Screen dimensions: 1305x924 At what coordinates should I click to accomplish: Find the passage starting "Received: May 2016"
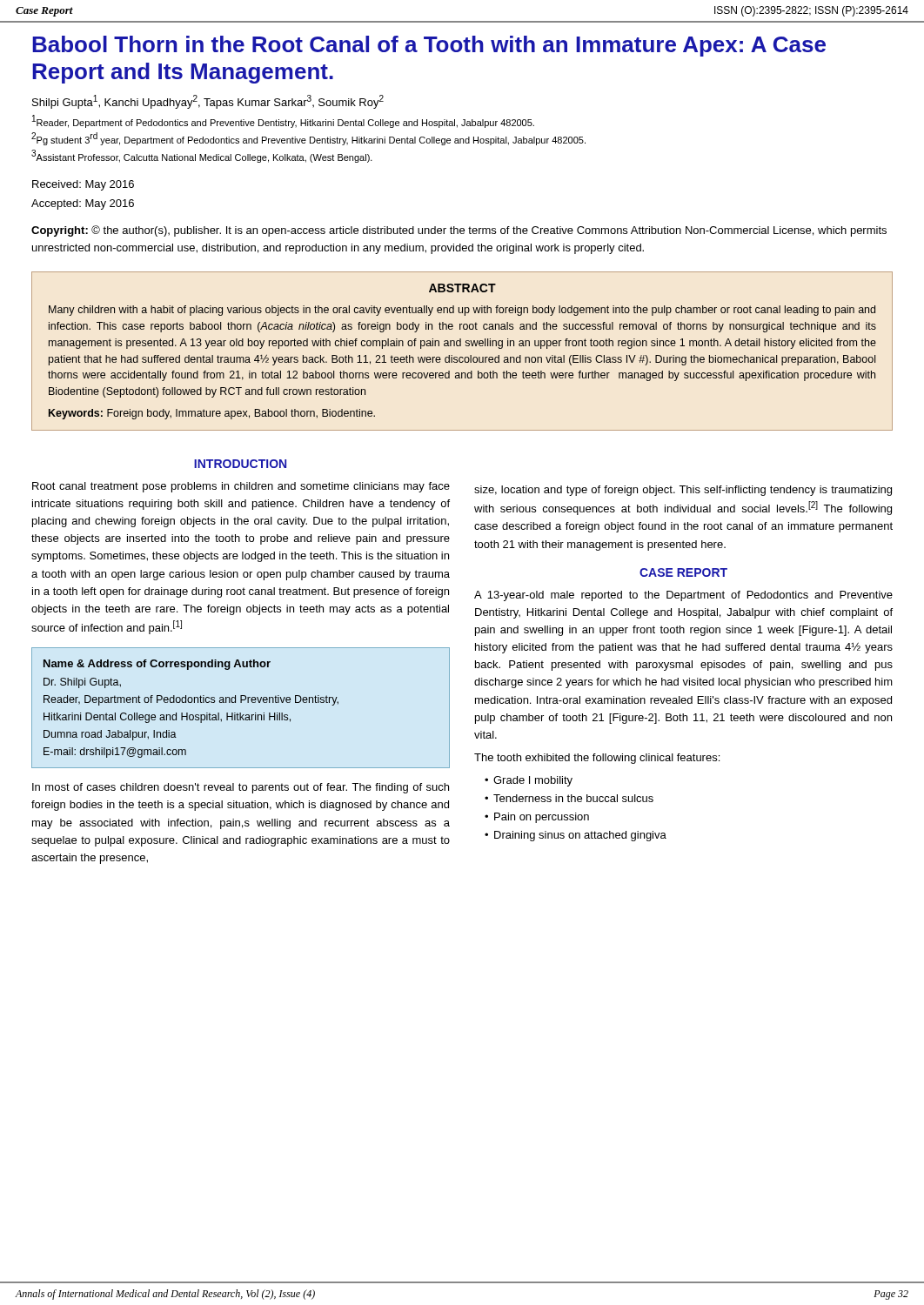click(83, 194)
